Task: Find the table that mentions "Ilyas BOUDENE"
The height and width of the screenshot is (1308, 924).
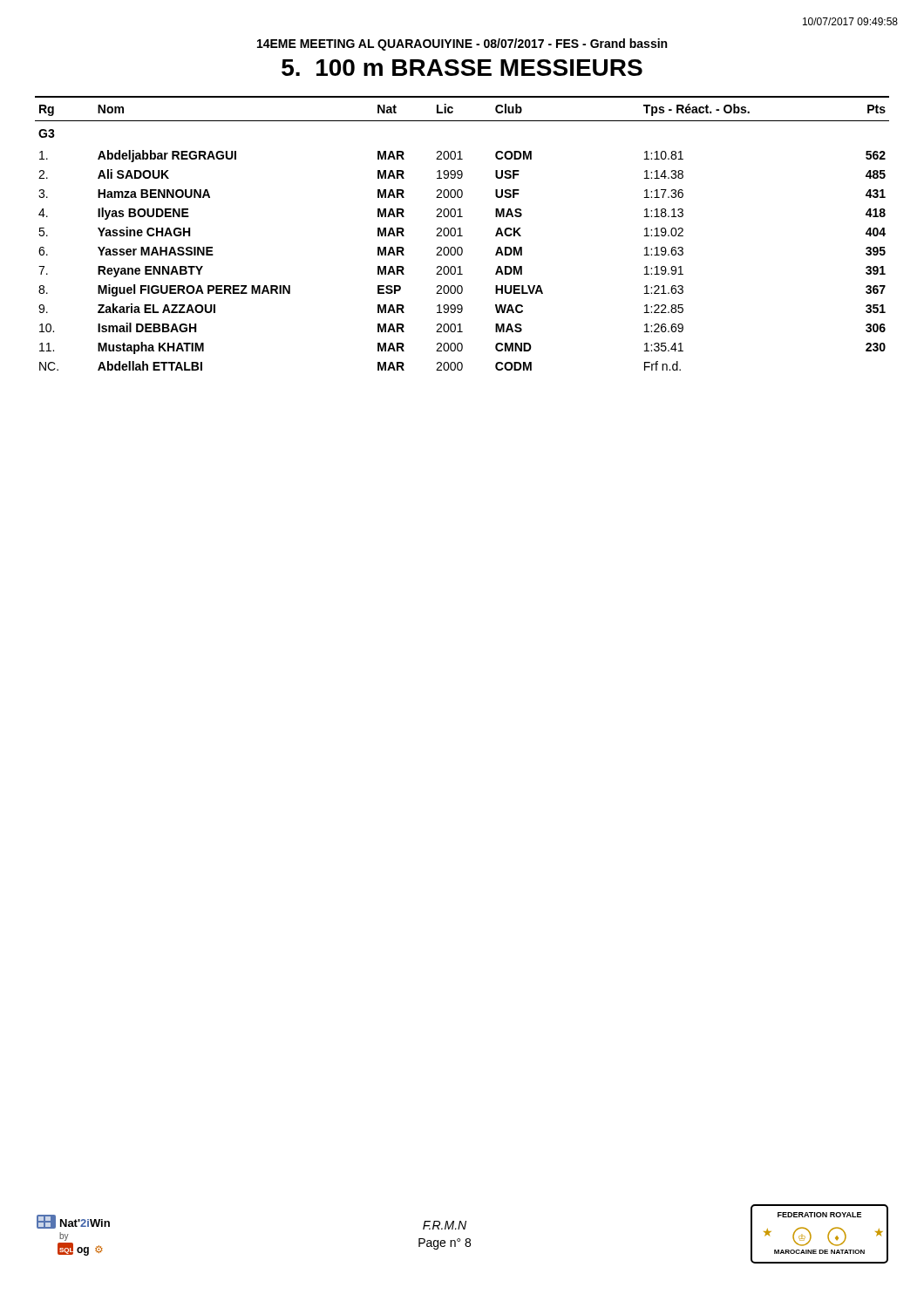Action: 462,236
